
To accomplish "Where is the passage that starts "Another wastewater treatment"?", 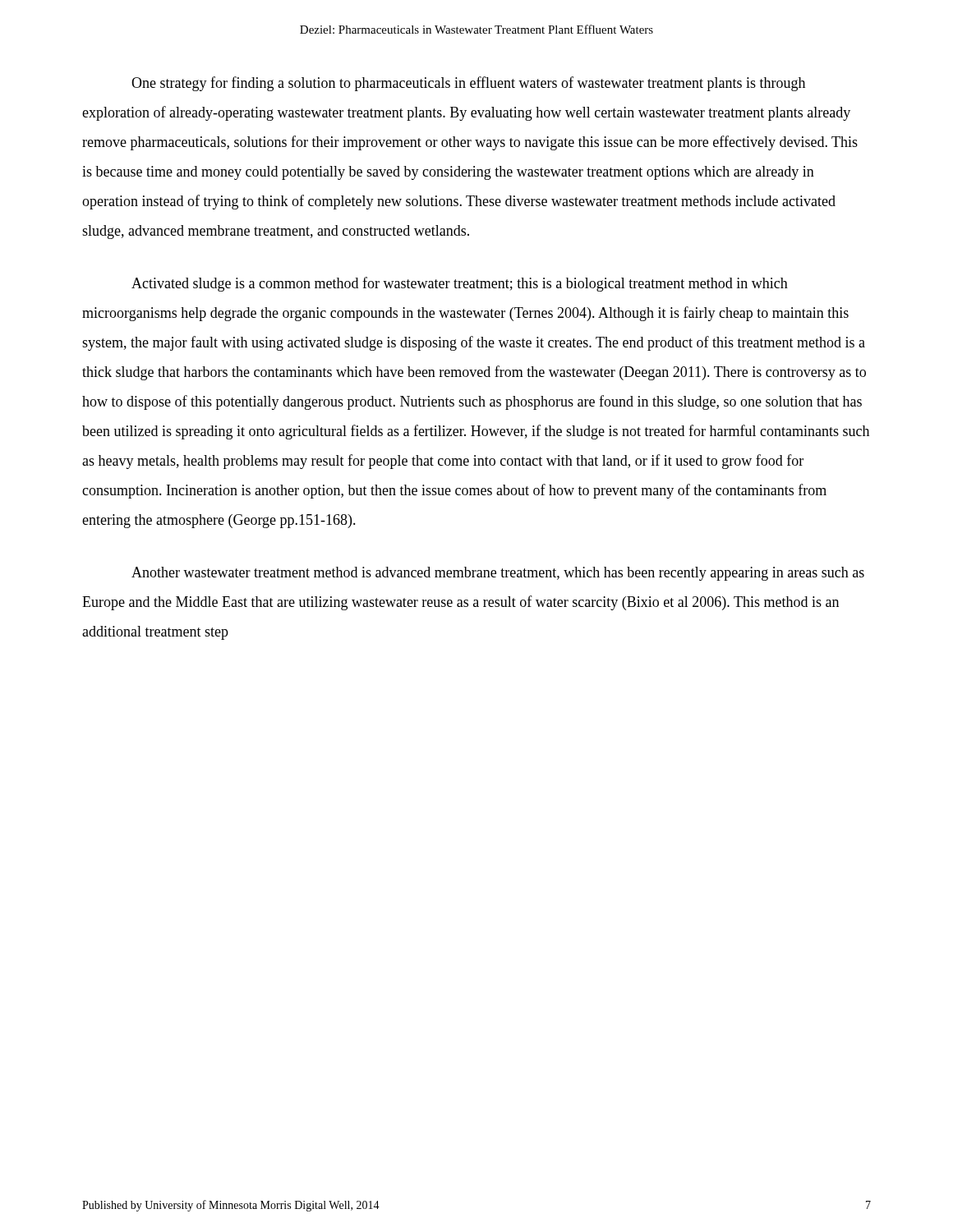I will click(x=476, y=602).
